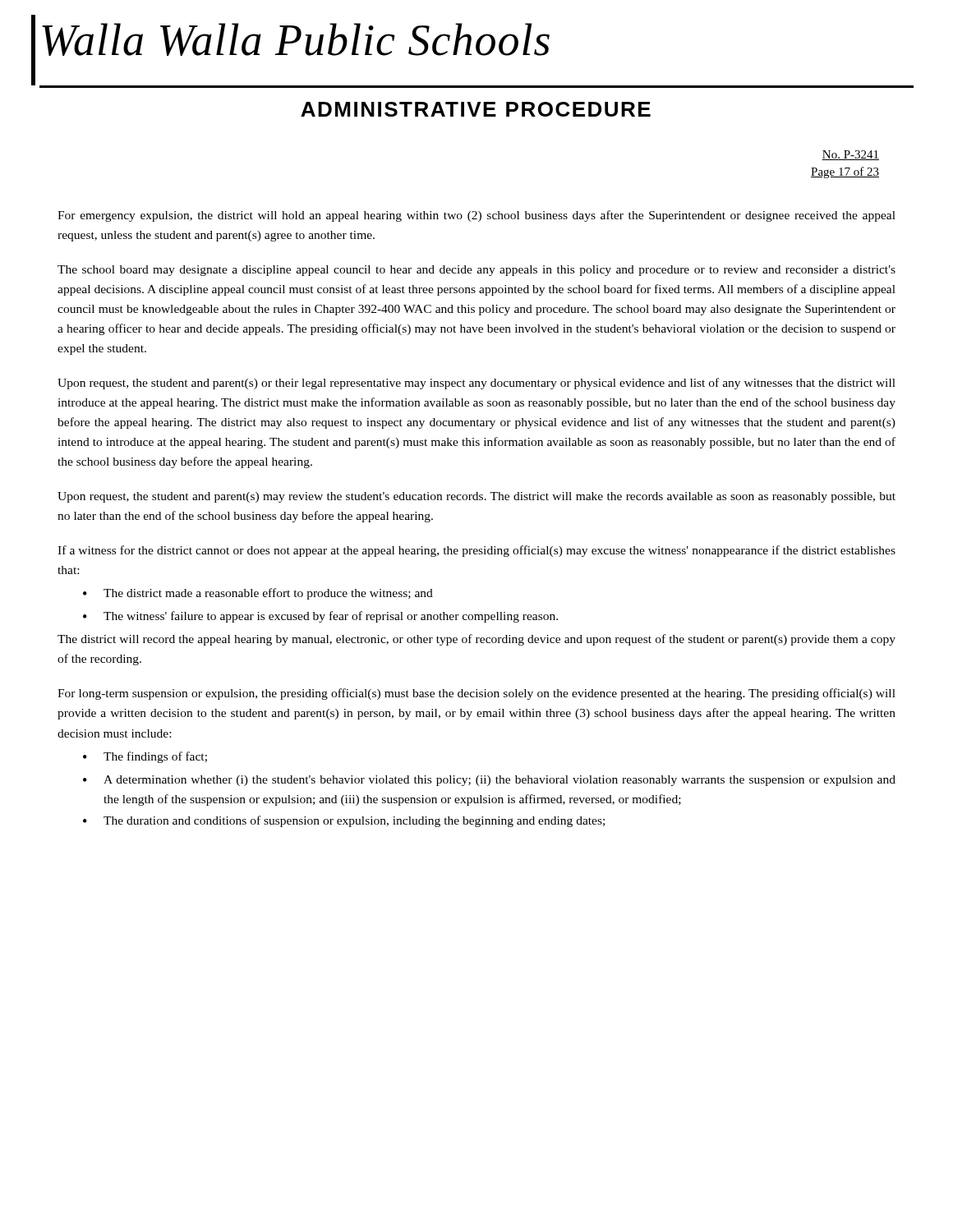Find the text block starting "• A determination whether (i)"
This screenshot has width=953, height=1232.
[x=489, y=789]
